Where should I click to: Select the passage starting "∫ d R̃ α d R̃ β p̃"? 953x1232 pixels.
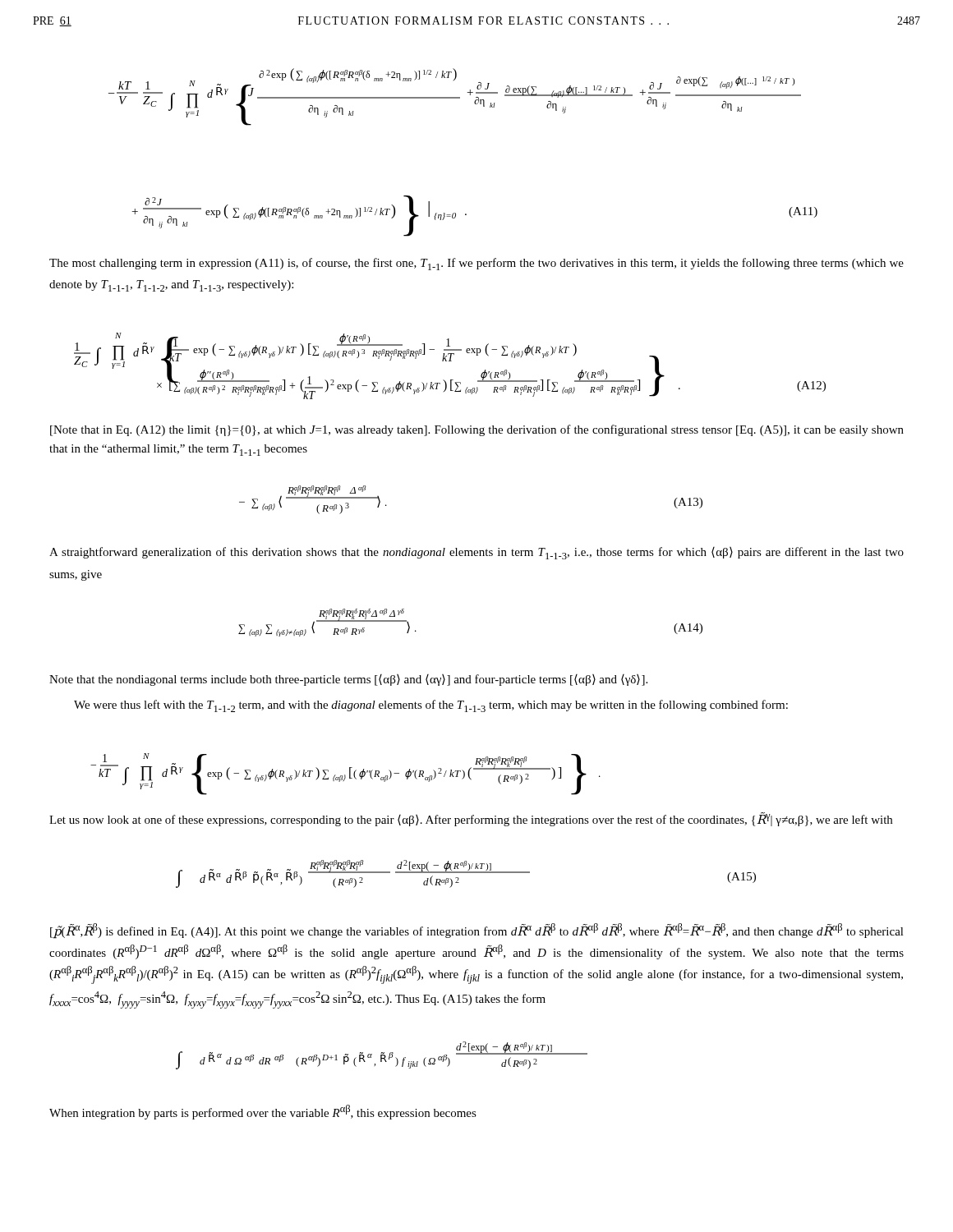pyautogui.click(x=476, y=875)
